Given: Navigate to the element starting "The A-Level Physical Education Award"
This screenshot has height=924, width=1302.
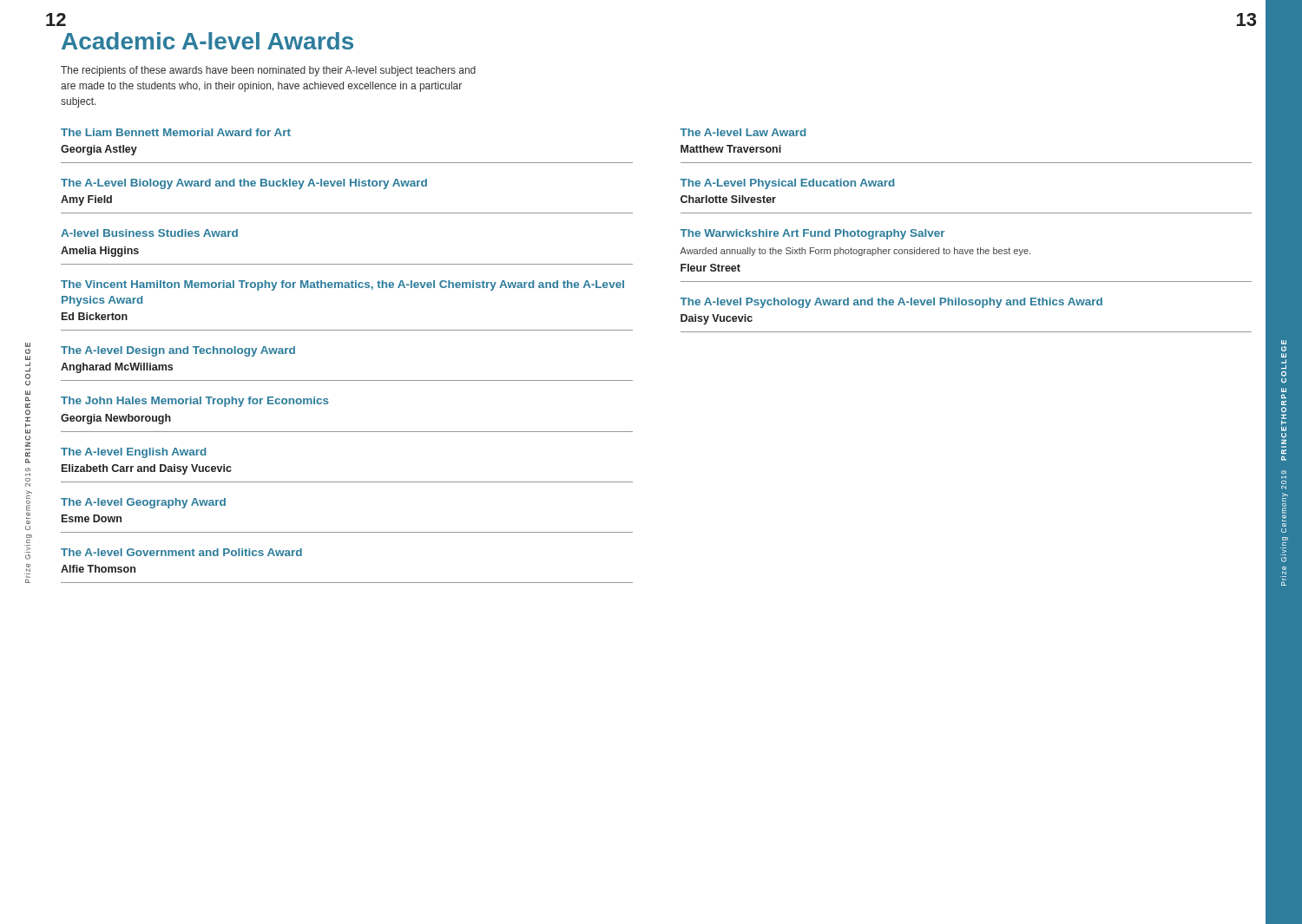Looking at the screenshot, I should coord(788,183).
